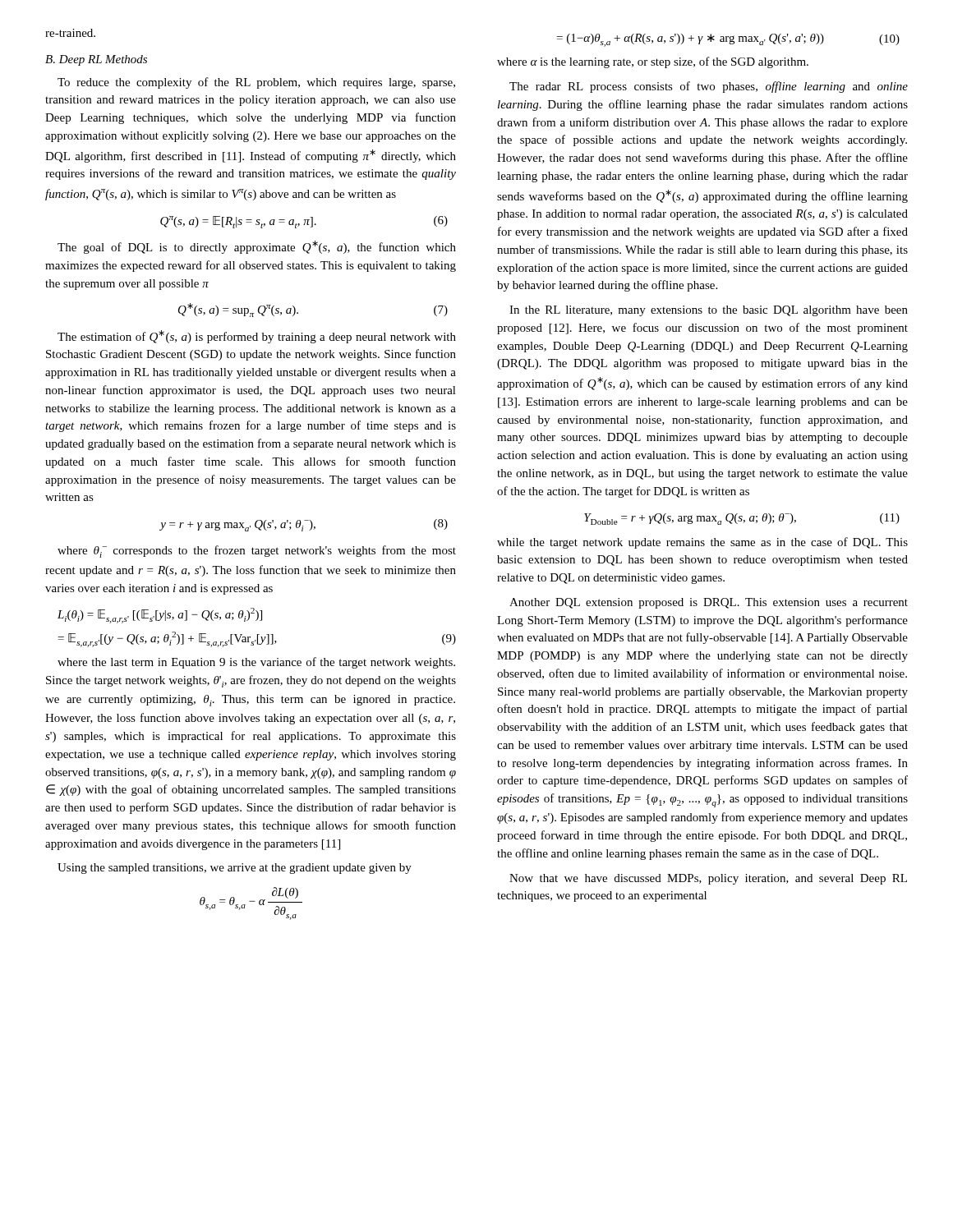Locate the text block that reads "while the target network update"

pos(702,560)
